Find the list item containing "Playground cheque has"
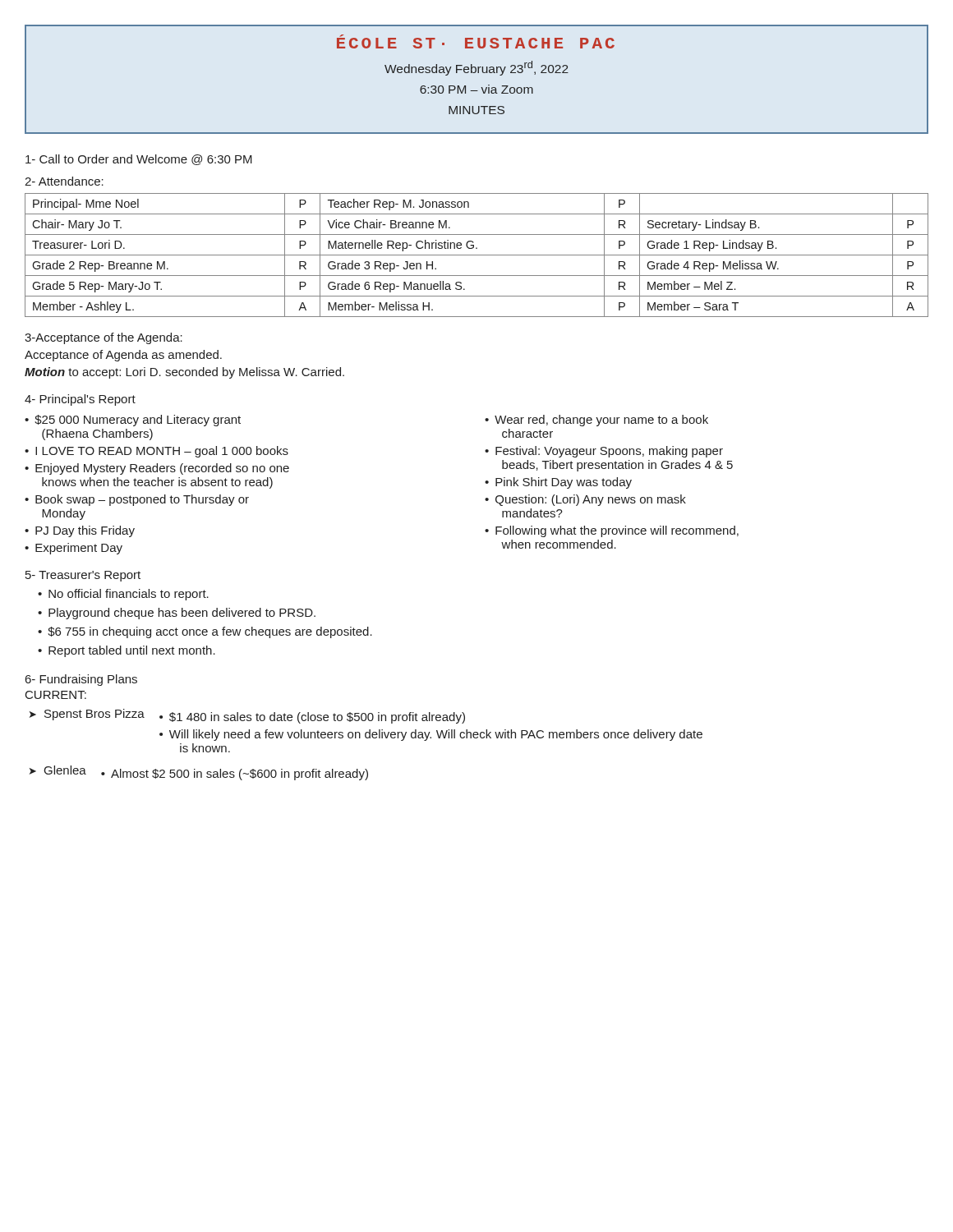 pyautogui.click(x=177, y=614)
